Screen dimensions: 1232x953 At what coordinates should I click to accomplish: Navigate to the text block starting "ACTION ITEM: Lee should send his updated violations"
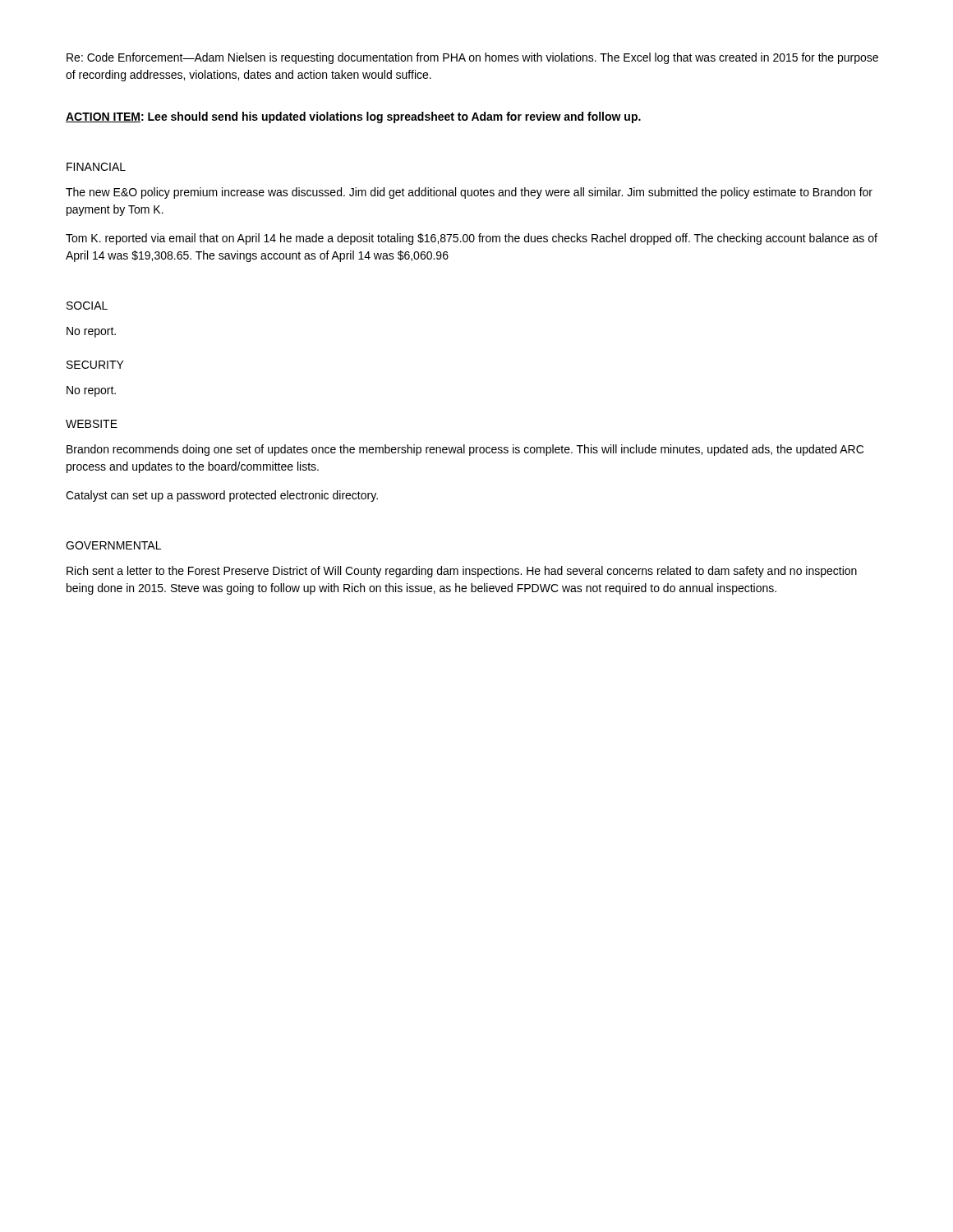tap(476, 117)
